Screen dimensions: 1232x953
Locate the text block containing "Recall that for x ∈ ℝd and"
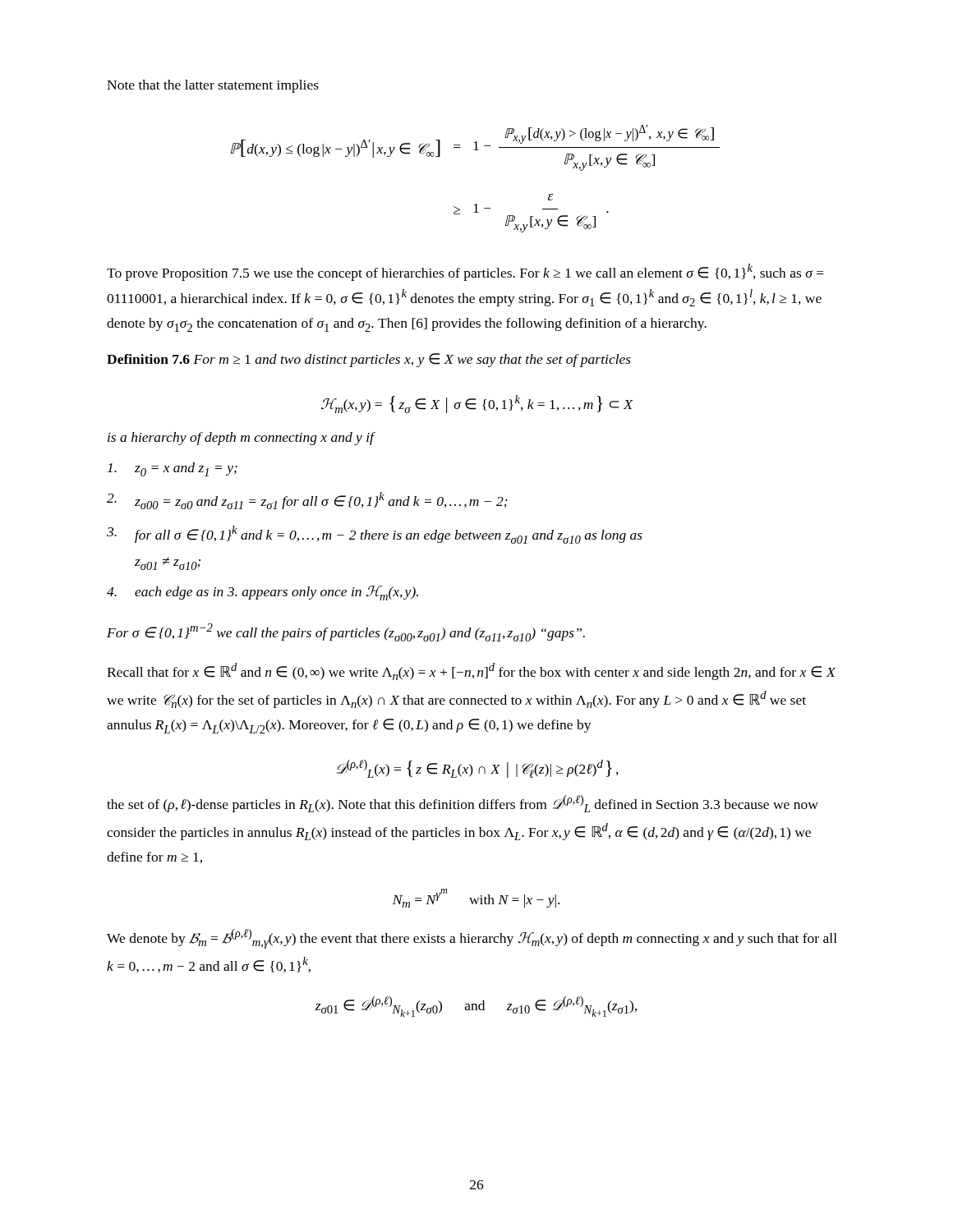point(471,698)
